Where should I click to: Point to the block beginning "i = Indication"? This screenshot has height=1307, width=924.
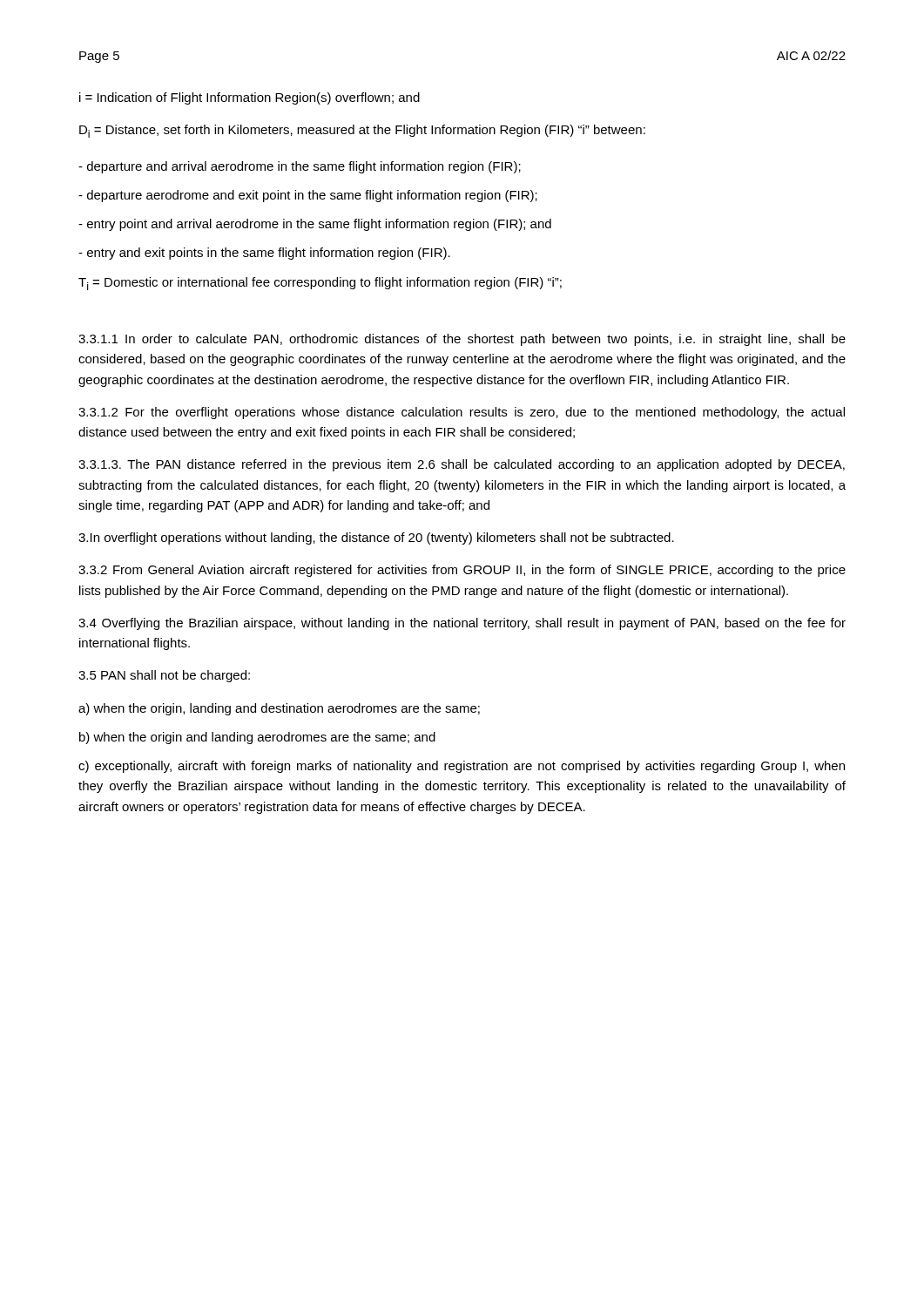[x=249, y=97]
